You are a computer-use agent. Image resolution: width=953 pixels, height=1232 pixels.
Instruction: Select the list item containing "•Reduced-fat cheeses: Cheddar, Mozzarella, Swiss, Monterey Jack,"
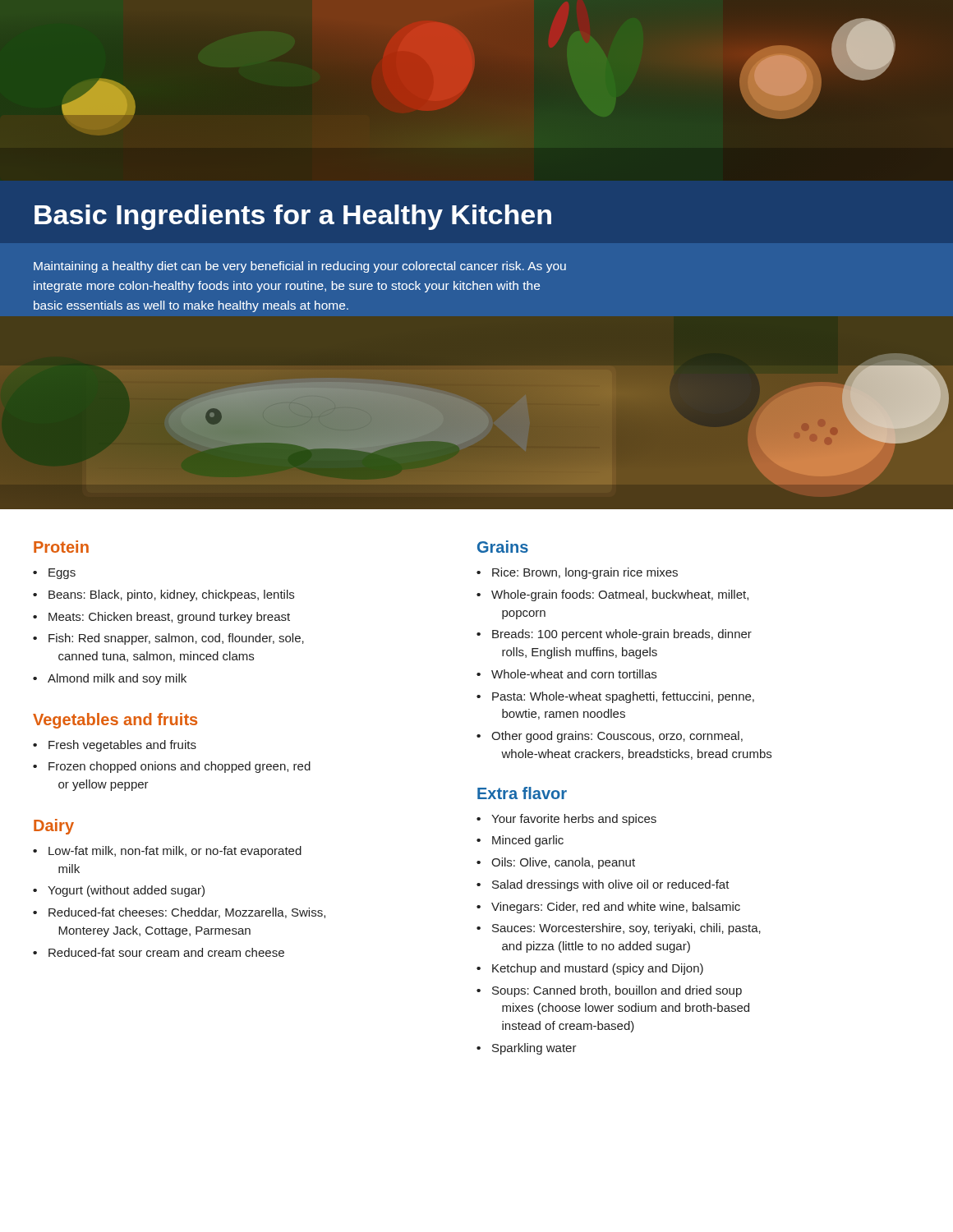[x=180, y=920]
